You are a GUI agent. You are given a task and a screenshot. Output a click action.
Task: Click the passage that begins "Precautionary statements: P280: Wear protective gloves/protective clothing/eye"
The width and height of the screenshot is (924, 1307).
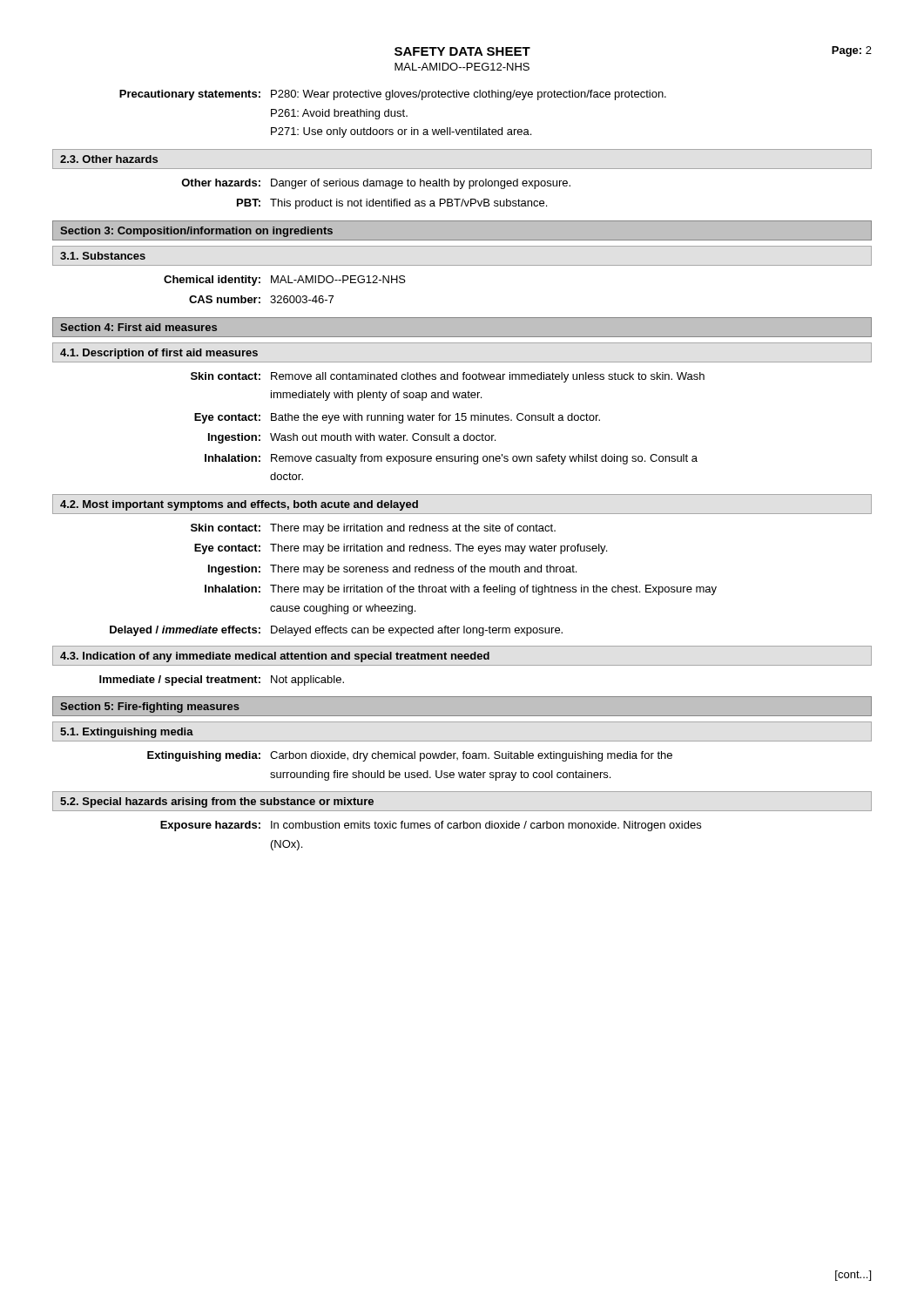point(393,95)
